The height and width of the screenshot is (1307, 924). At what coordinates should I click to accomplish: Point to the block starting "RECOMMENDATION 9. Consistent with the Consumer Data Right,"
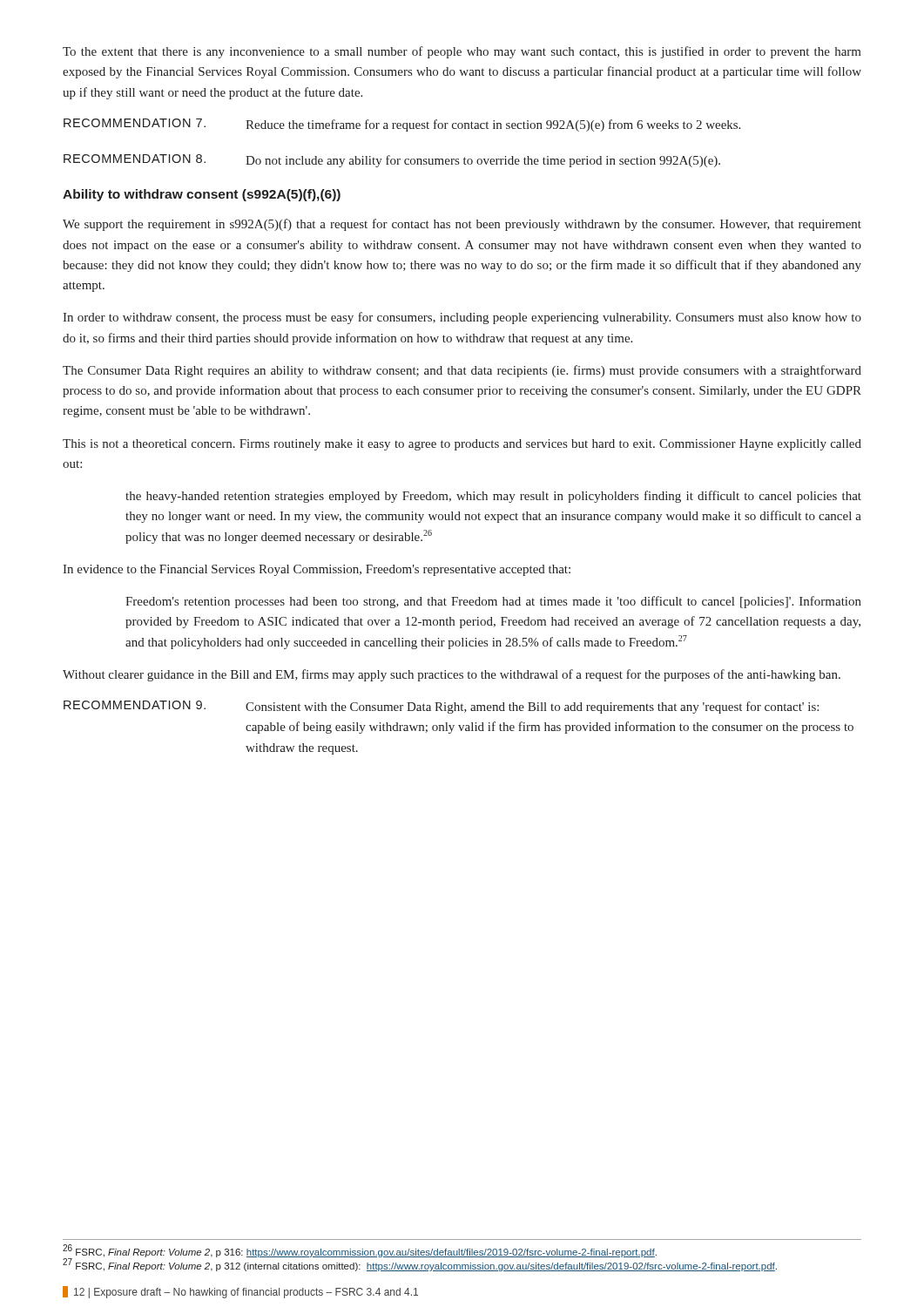[x=462, y=727]
